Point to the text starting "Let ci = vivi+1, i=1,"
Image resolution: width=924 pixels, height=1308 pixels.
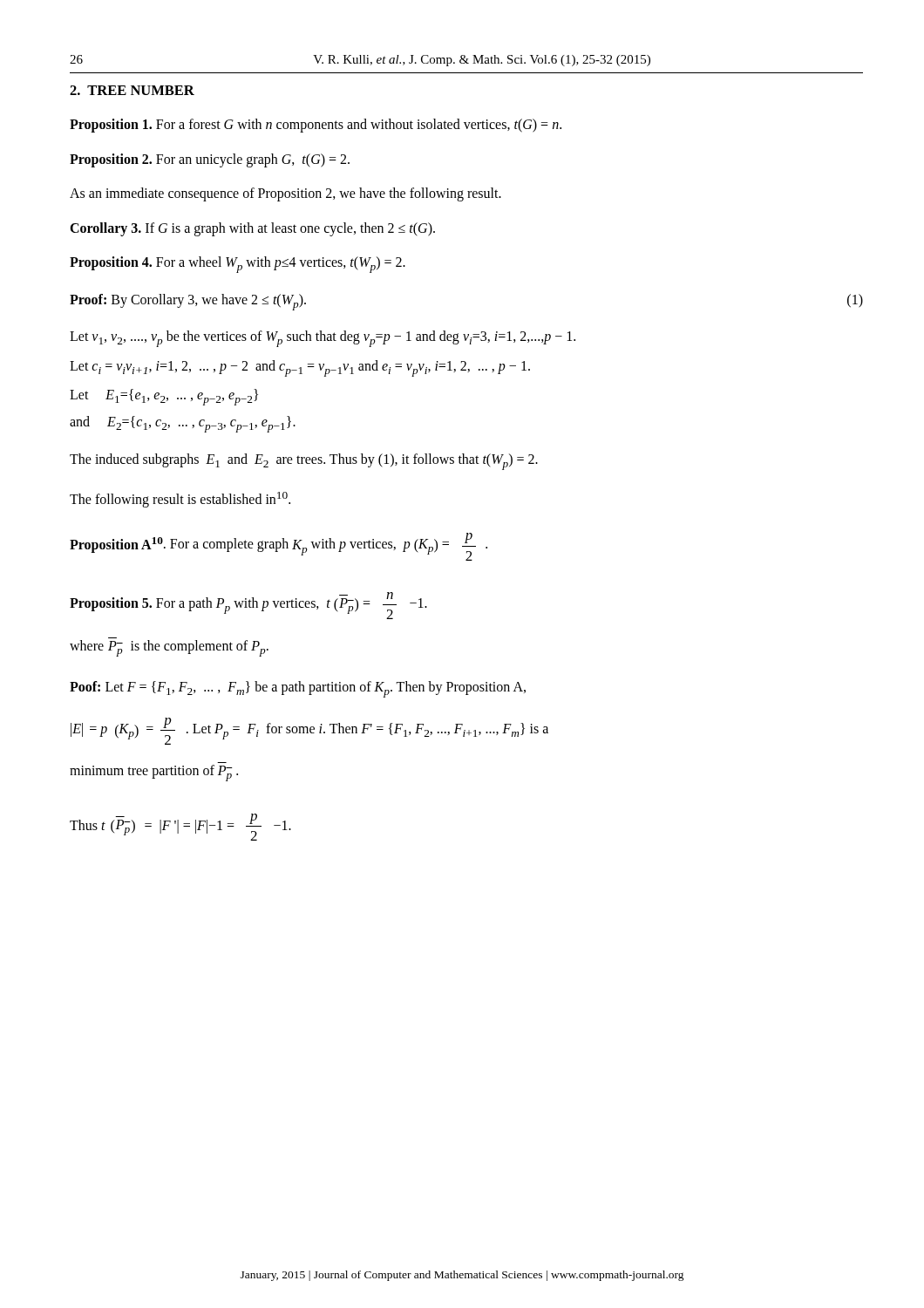pos(300,367)
